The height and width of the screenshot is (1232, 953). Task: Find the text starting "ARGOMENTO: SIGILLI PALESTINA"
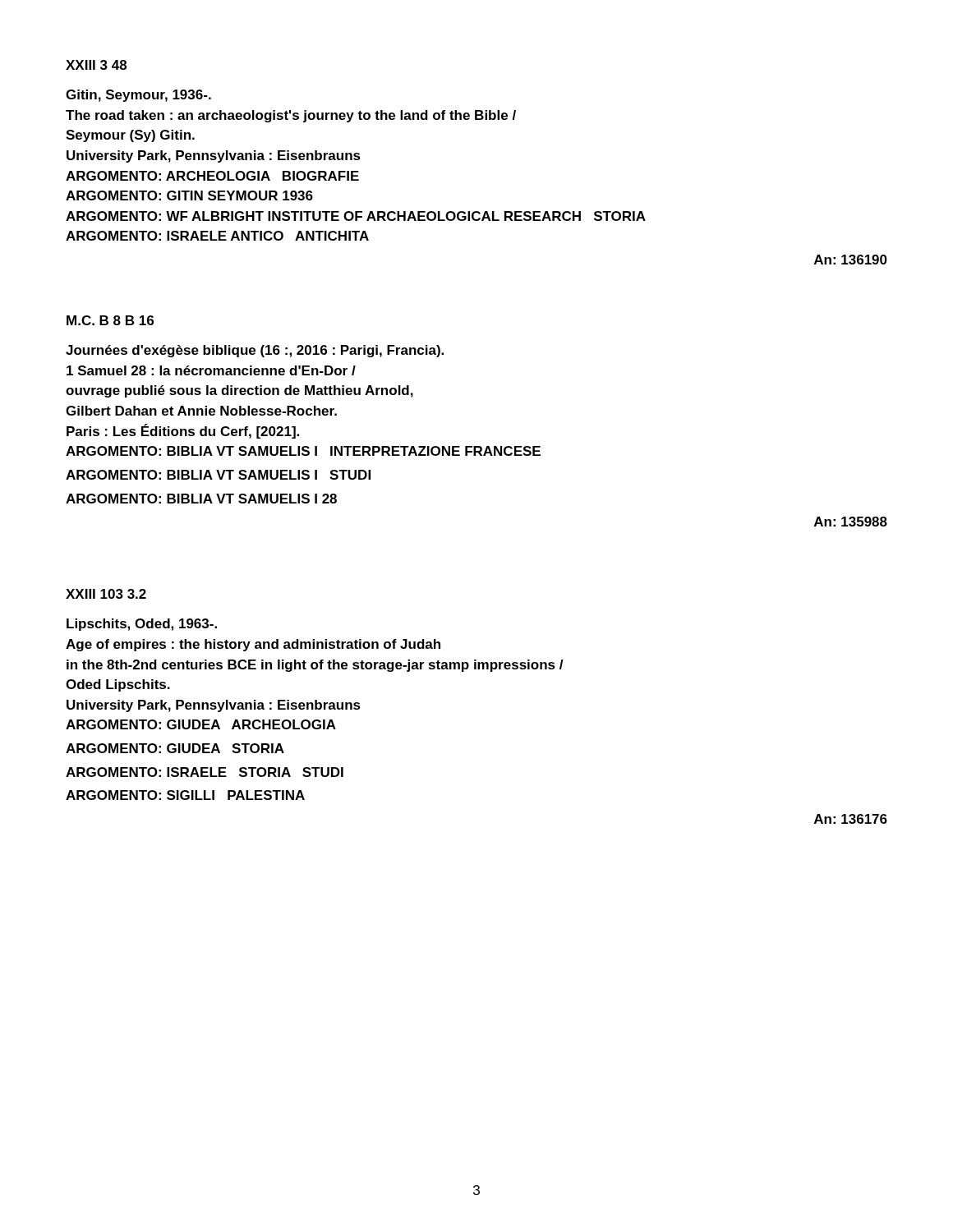[x=185, y=796]
